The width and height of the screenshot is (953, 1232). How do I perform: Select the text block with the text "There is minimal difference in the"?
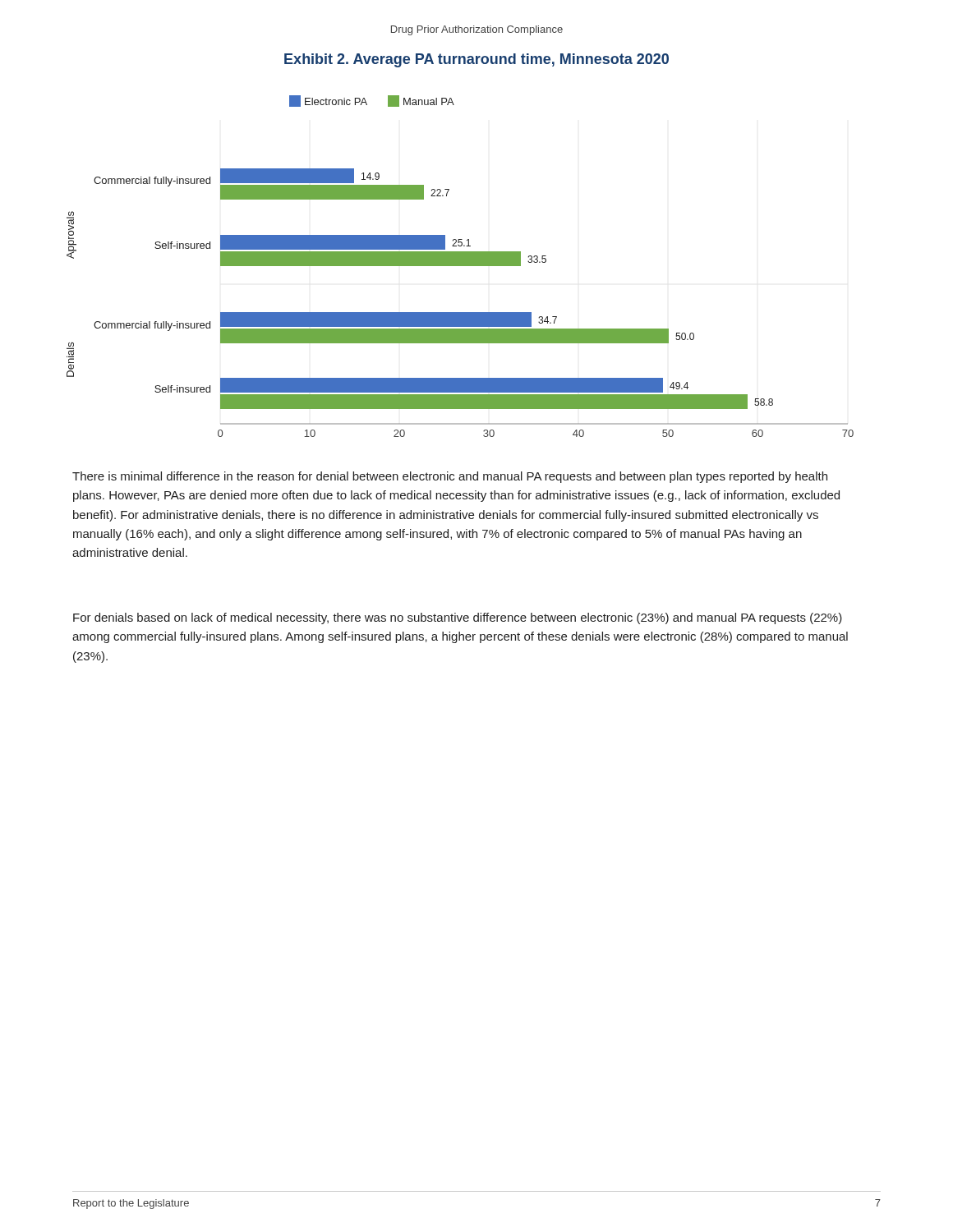coord(456,514)
